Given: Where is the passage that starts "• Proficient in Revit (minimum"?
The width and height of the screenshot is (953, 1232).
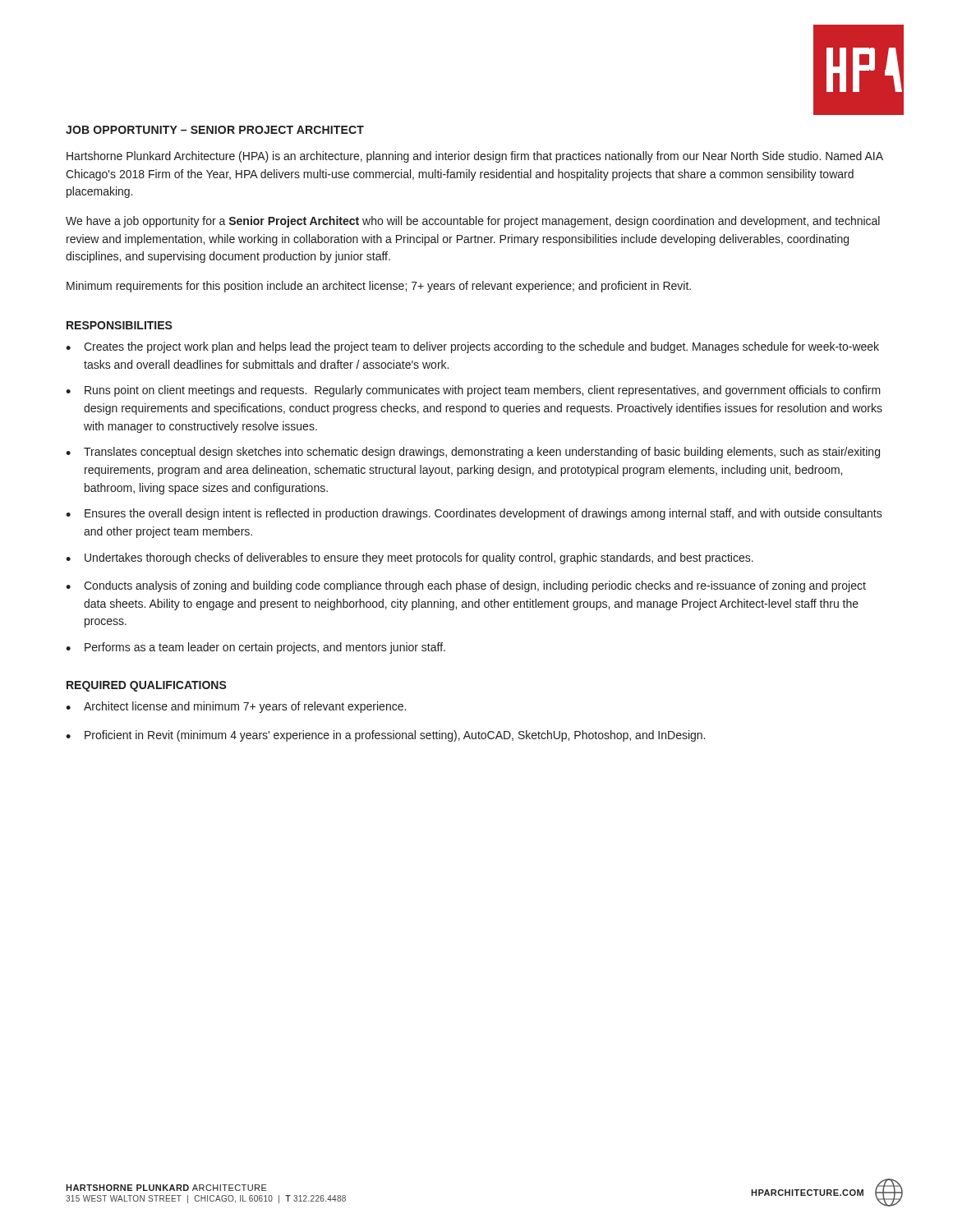Looking at the screenshot, I should point(476,737).
